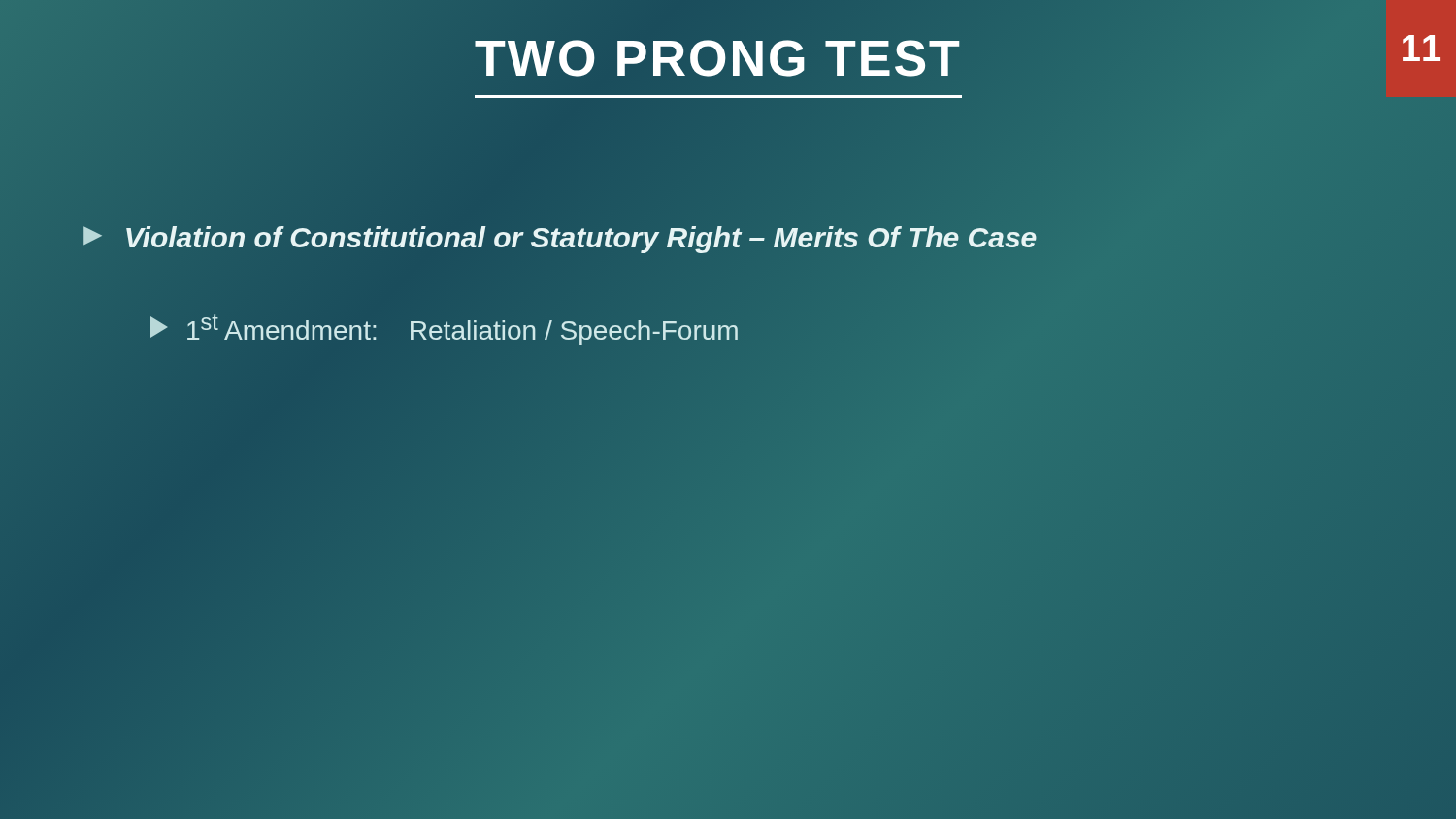Locate the list item that reads "1st Amendment: Retaliation / Speech-Forum"

[445, 328]
